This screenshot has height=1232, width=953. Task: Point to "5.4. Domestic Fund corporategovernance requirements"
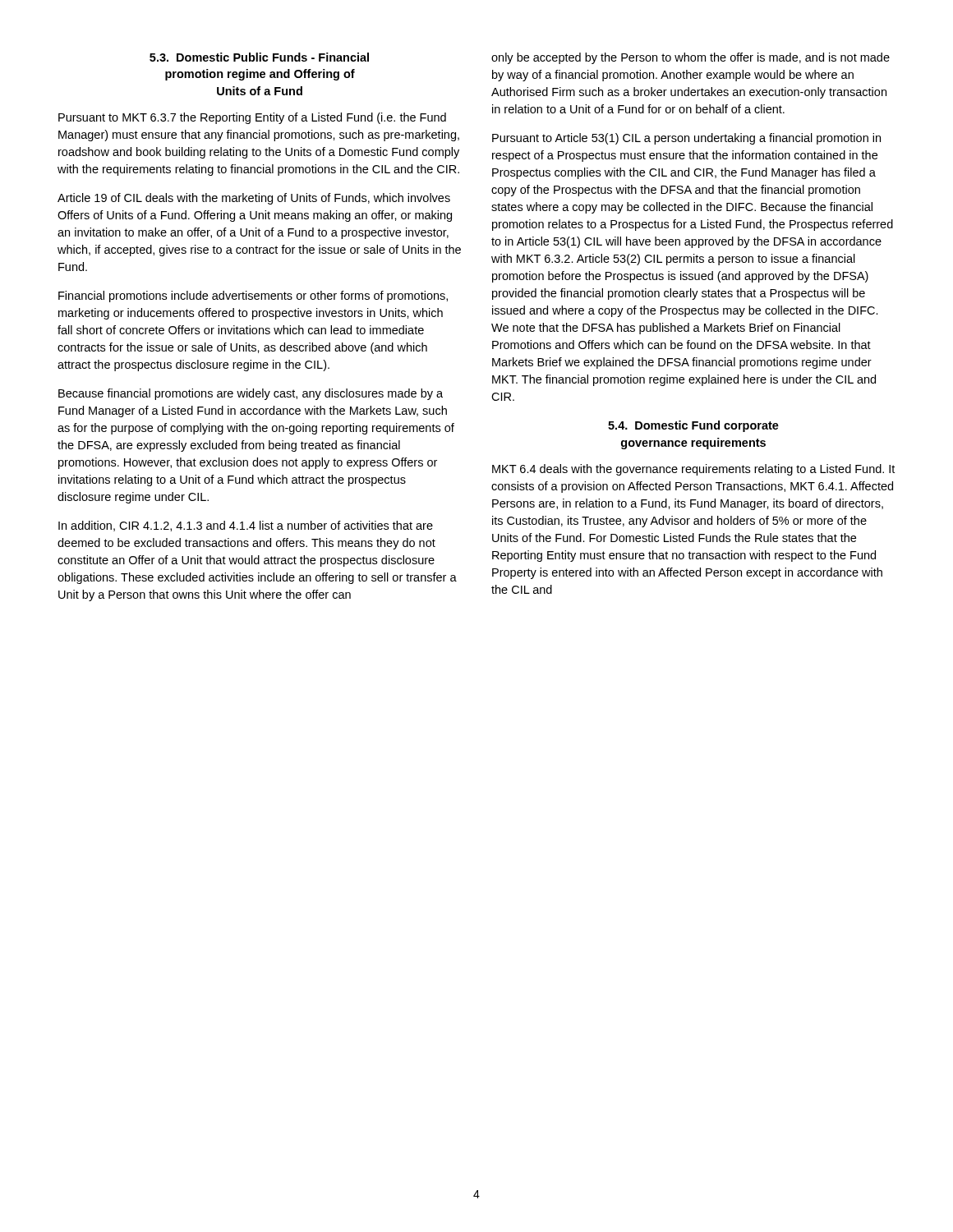tap(693, 434)
